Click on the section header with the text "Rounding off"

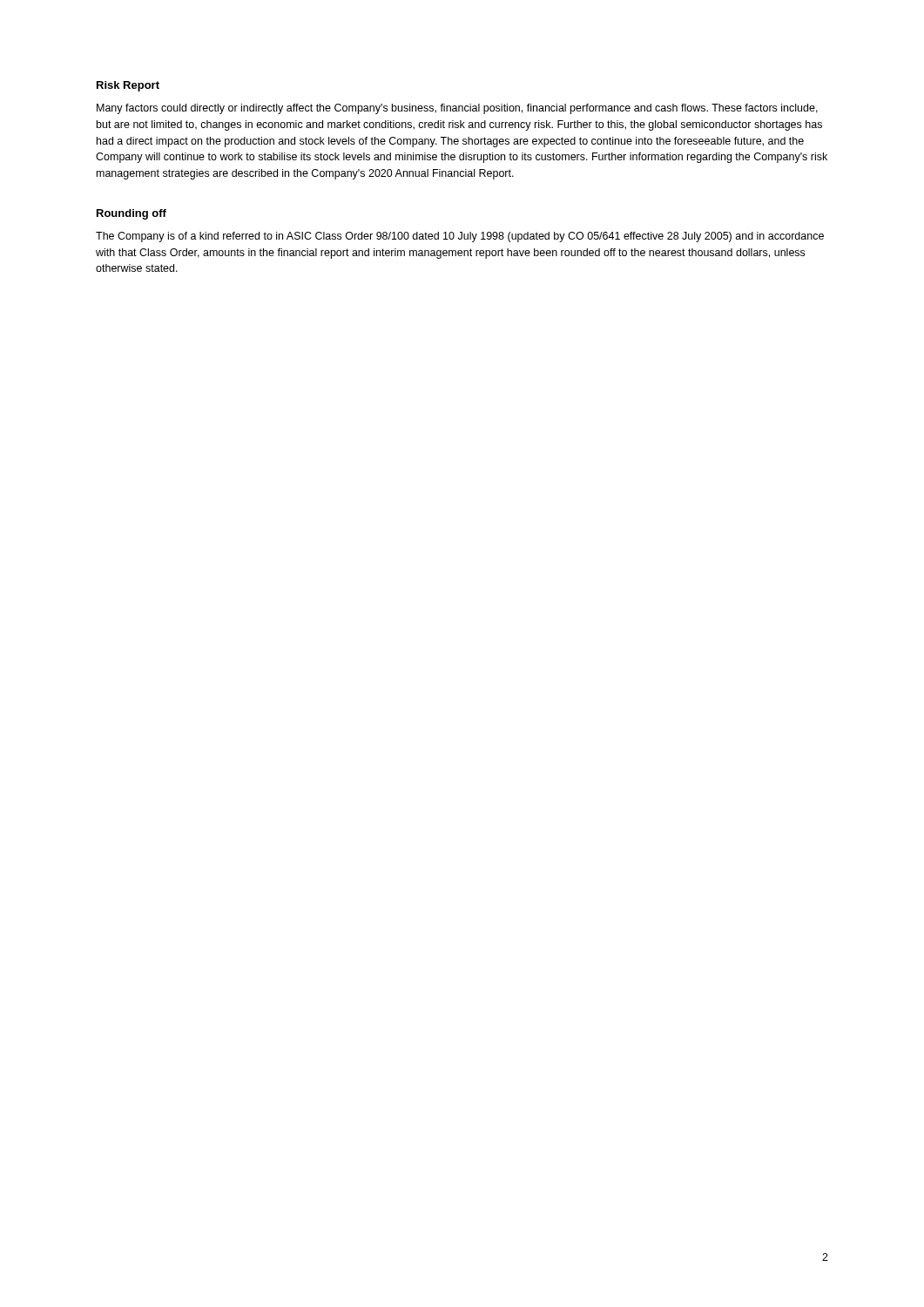pos(131,213)
